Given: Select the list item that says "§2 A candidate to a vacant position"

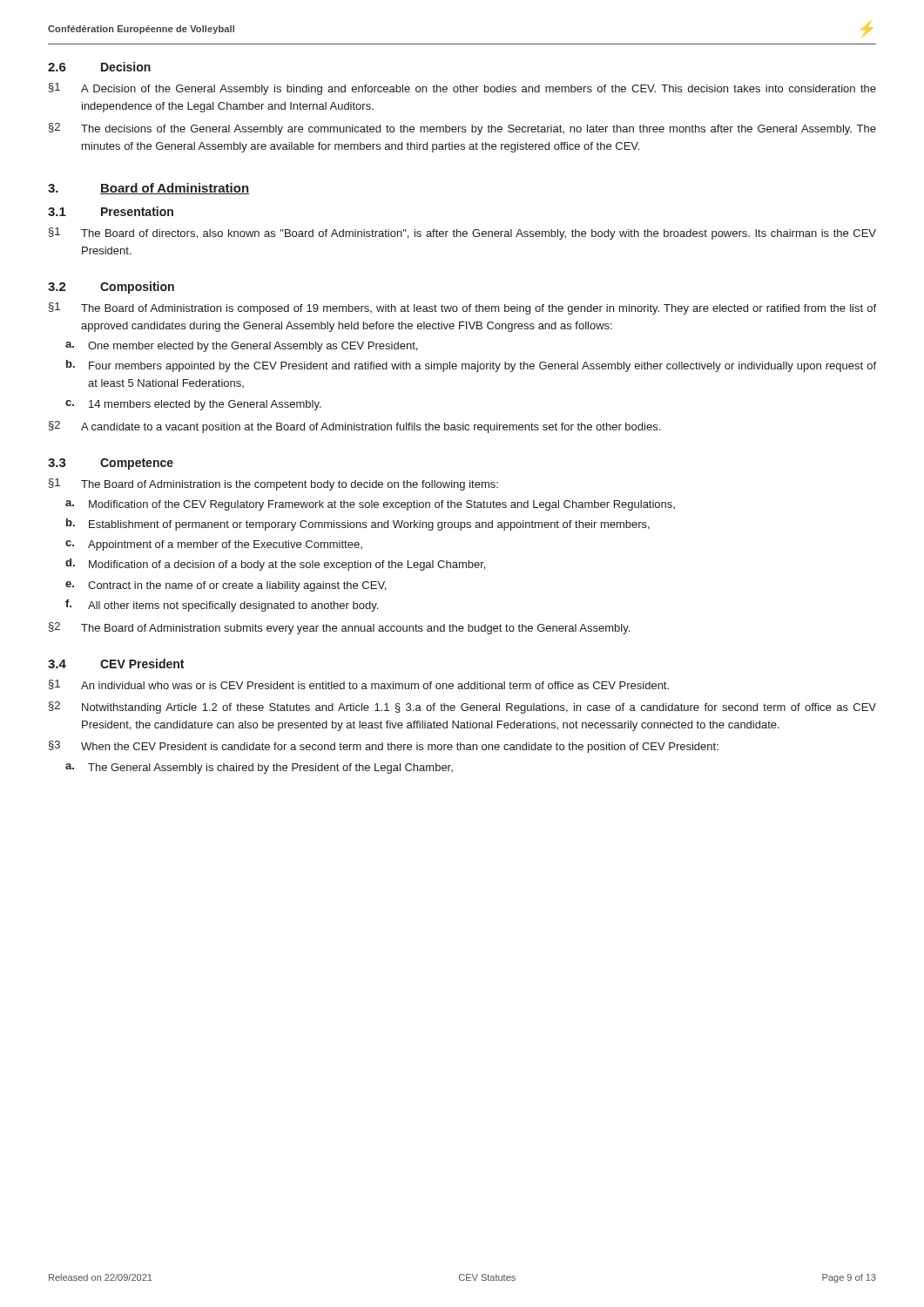Looking at the screenshot, I should [x=462, y=427].
